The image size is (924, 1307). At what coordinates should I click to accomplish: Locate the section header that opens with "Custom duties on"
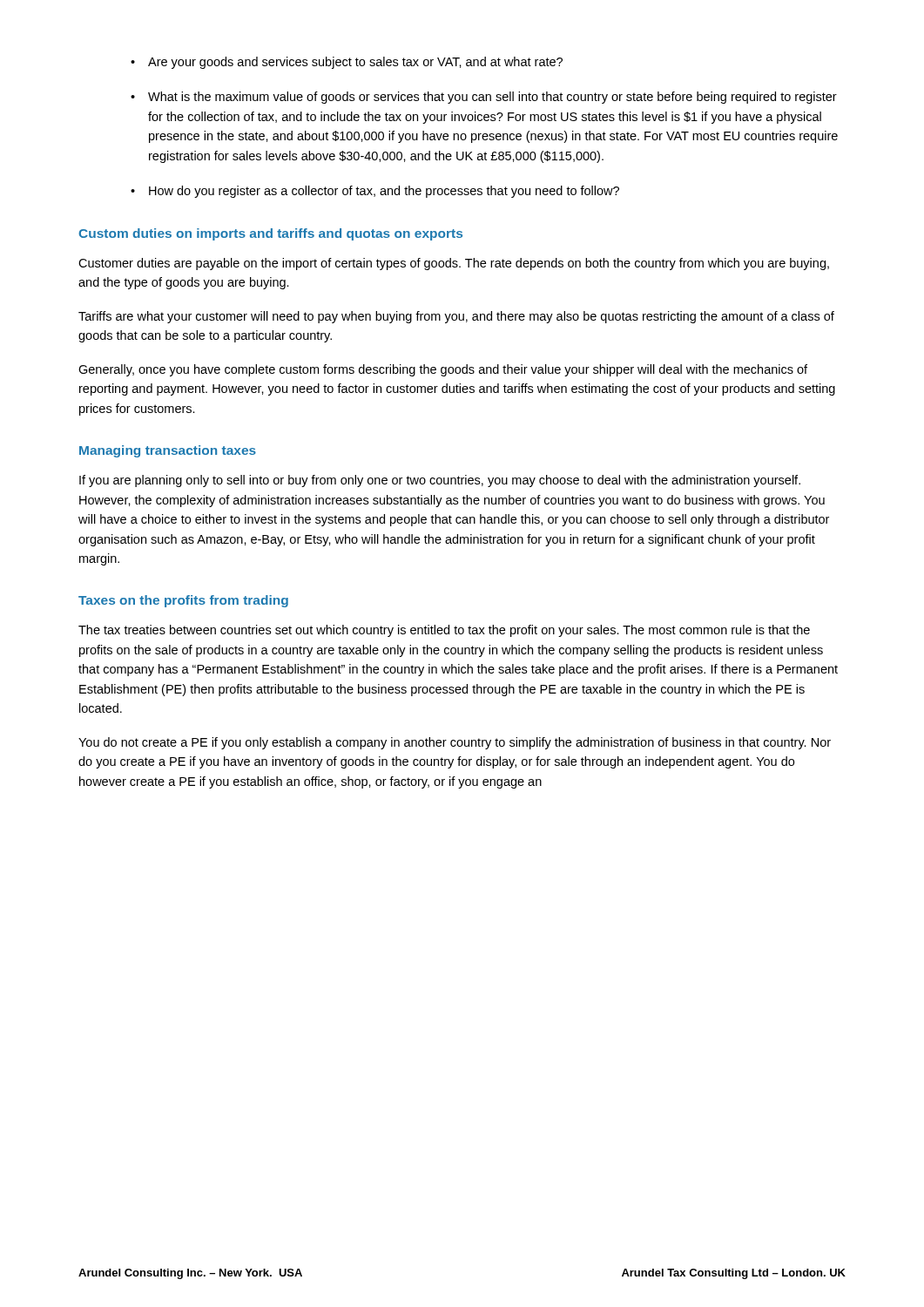pos(271,233)
